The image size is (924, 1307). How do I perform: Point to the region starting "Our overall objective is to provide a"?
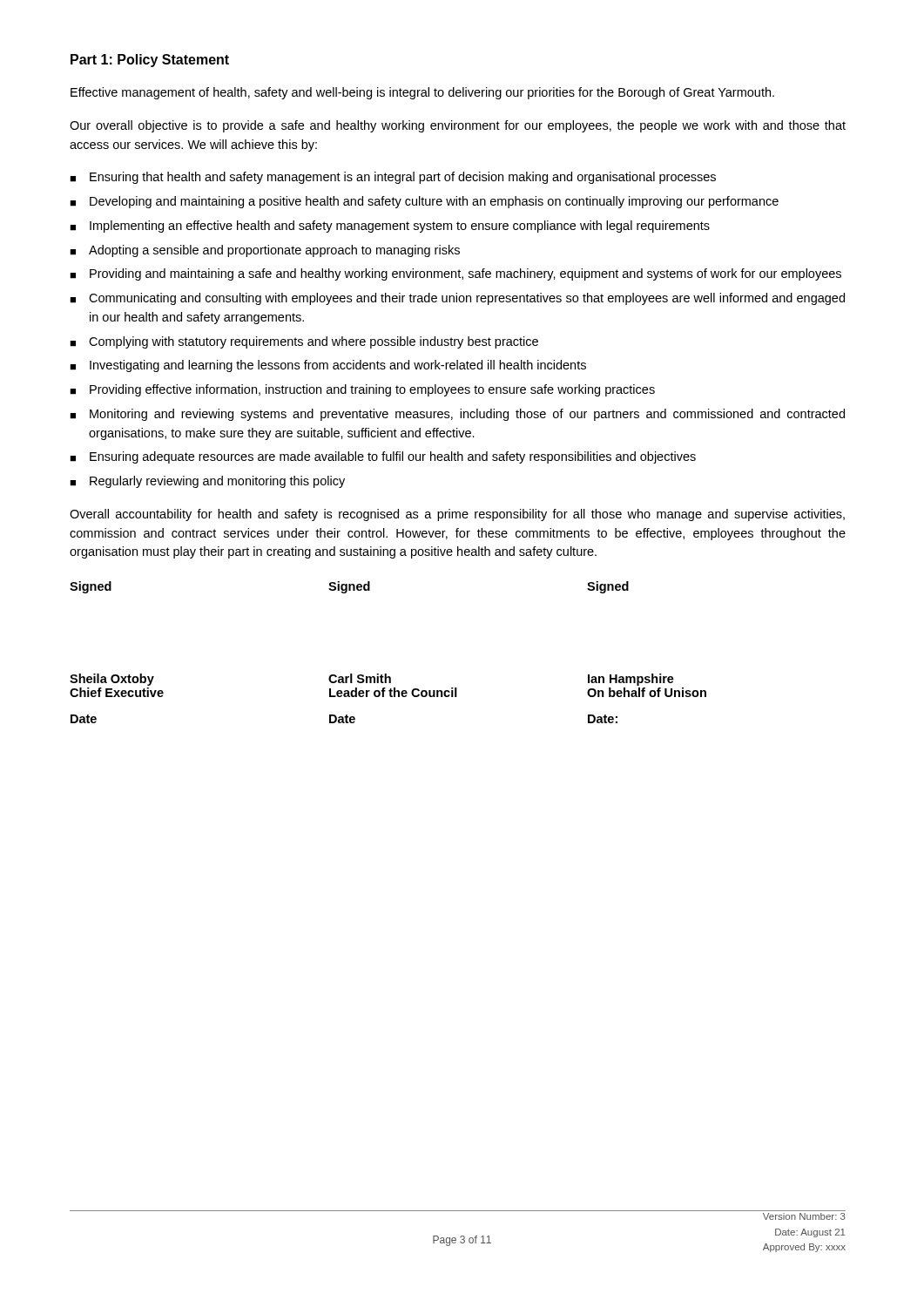click(458, 135)
